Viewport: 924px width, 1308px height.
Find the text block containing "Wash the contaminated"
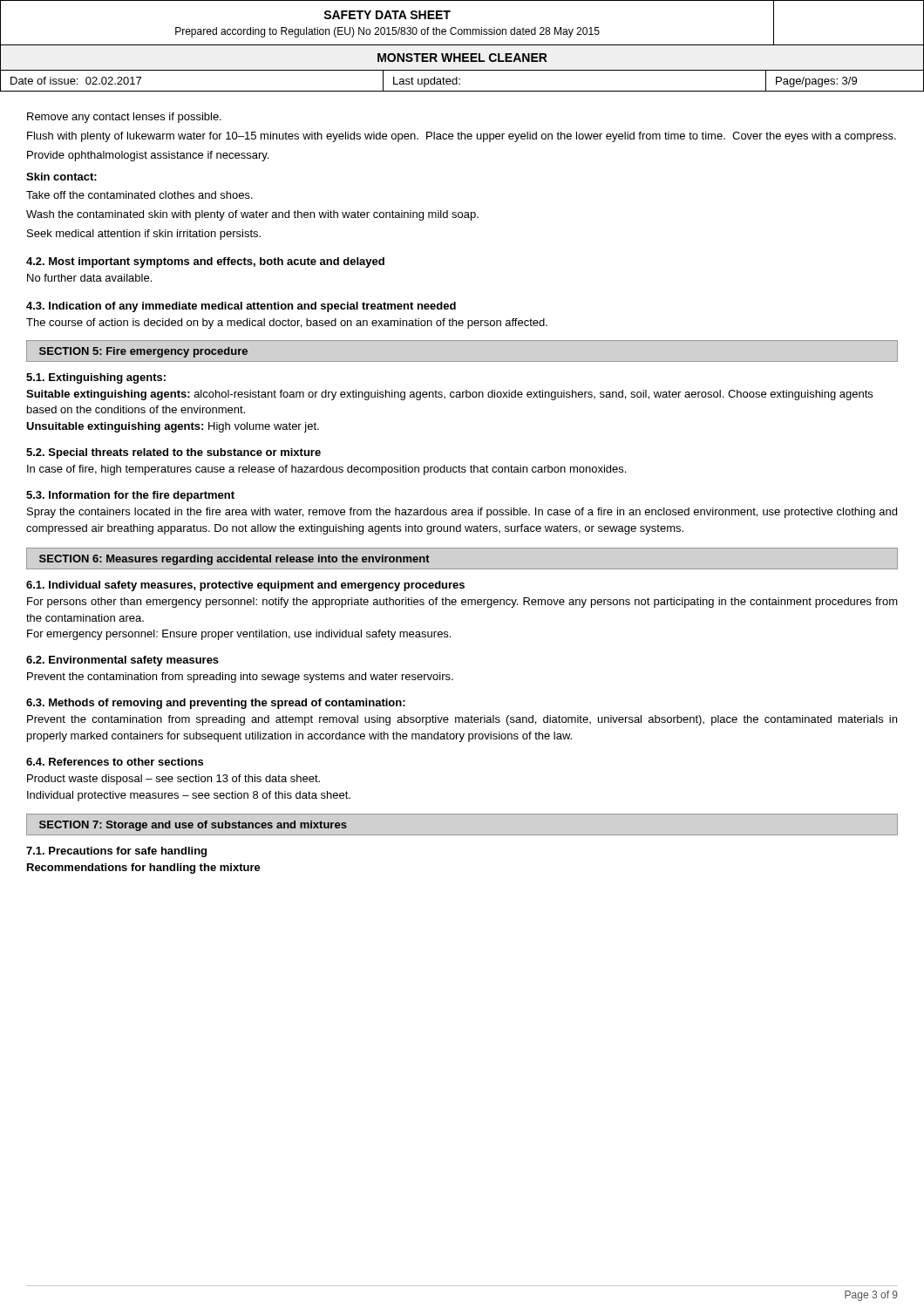point(253,214)
